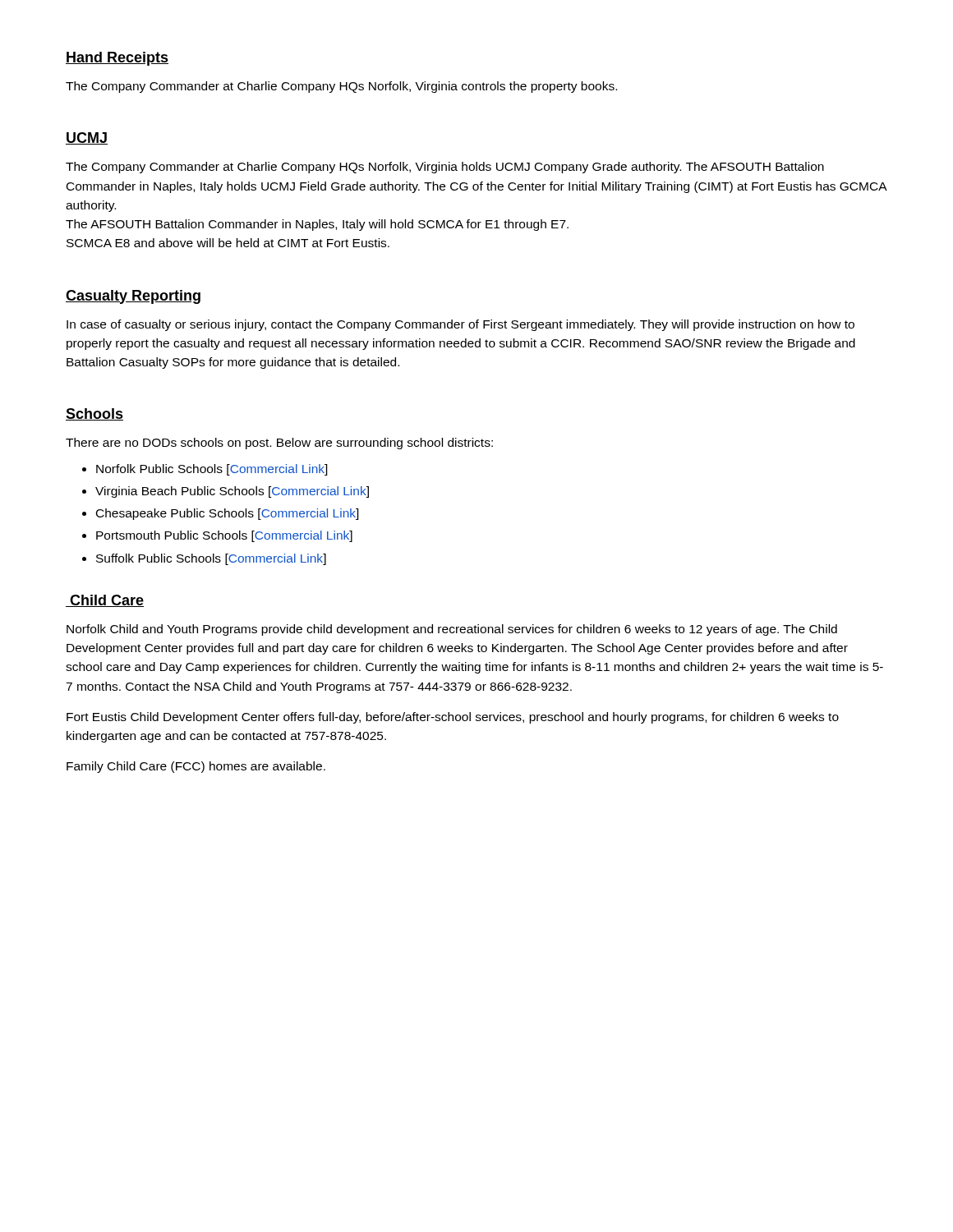Click on the list item that reads "Suffolk Public Schools"
953x1232 pixels.
tap(211, 558)
